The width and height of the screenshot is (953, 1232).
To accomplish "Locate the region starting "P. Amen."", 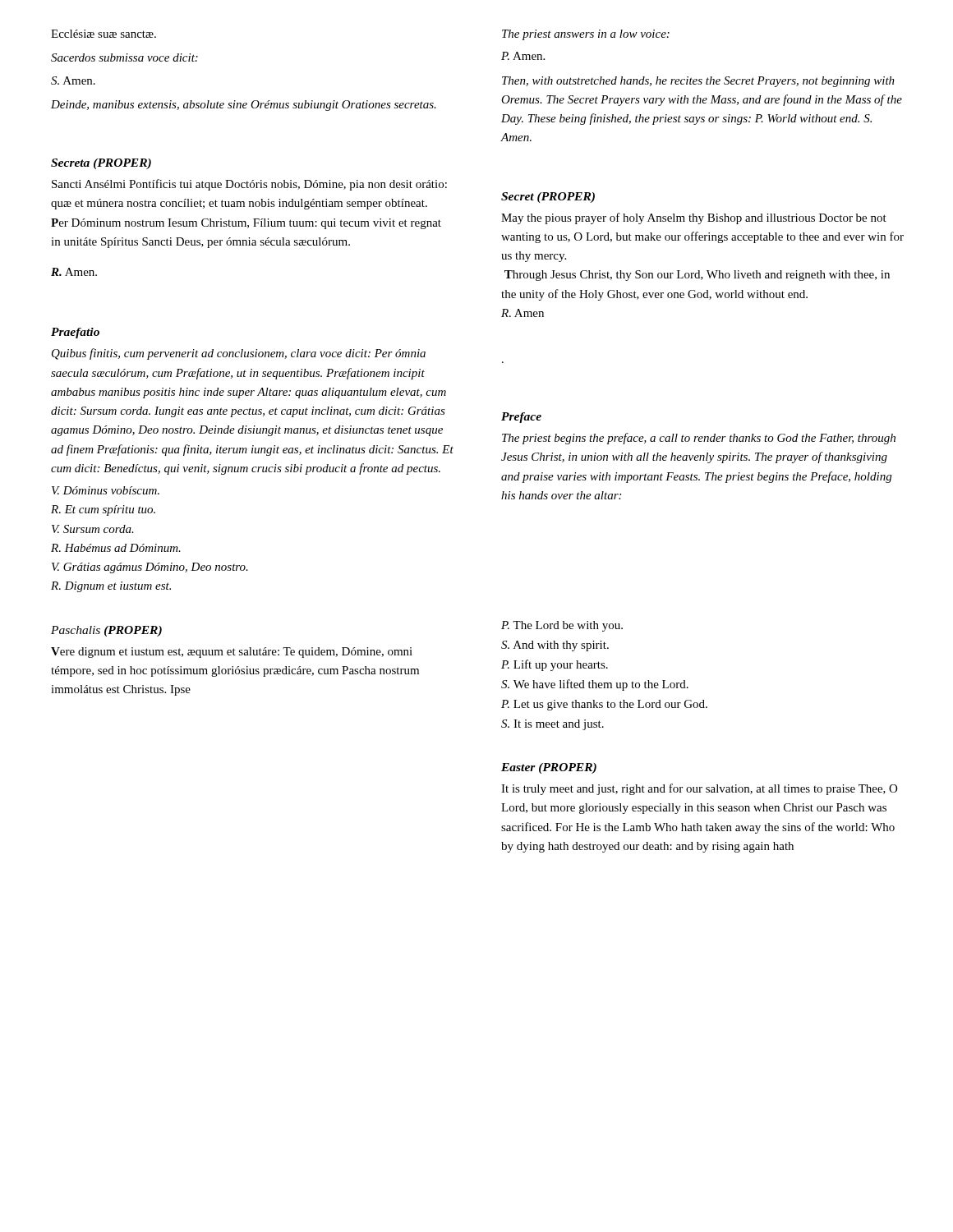I will [523, 56].
